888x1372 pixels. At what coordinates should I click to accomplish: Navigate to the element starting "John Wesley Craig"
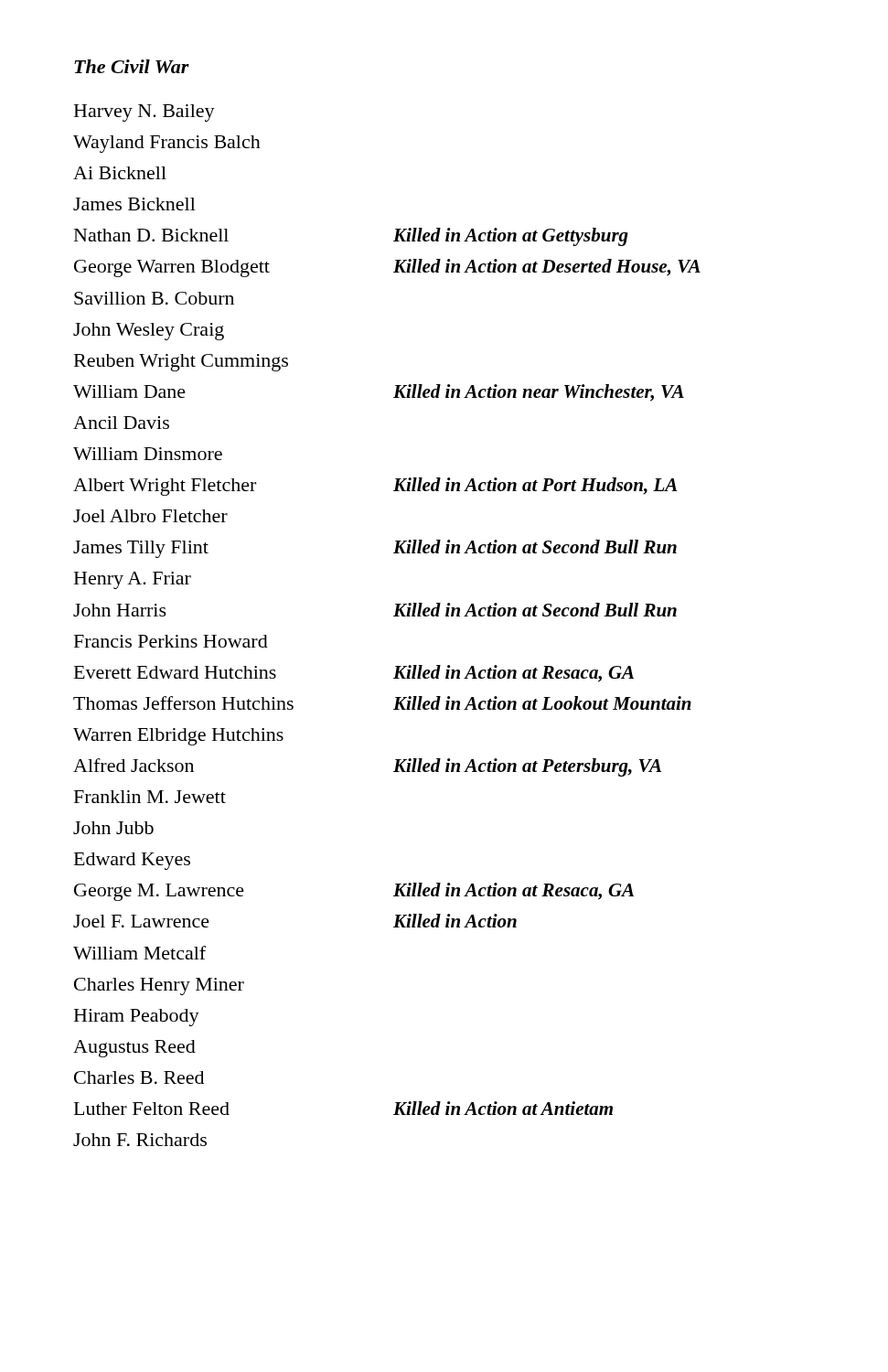coord(229,329)
